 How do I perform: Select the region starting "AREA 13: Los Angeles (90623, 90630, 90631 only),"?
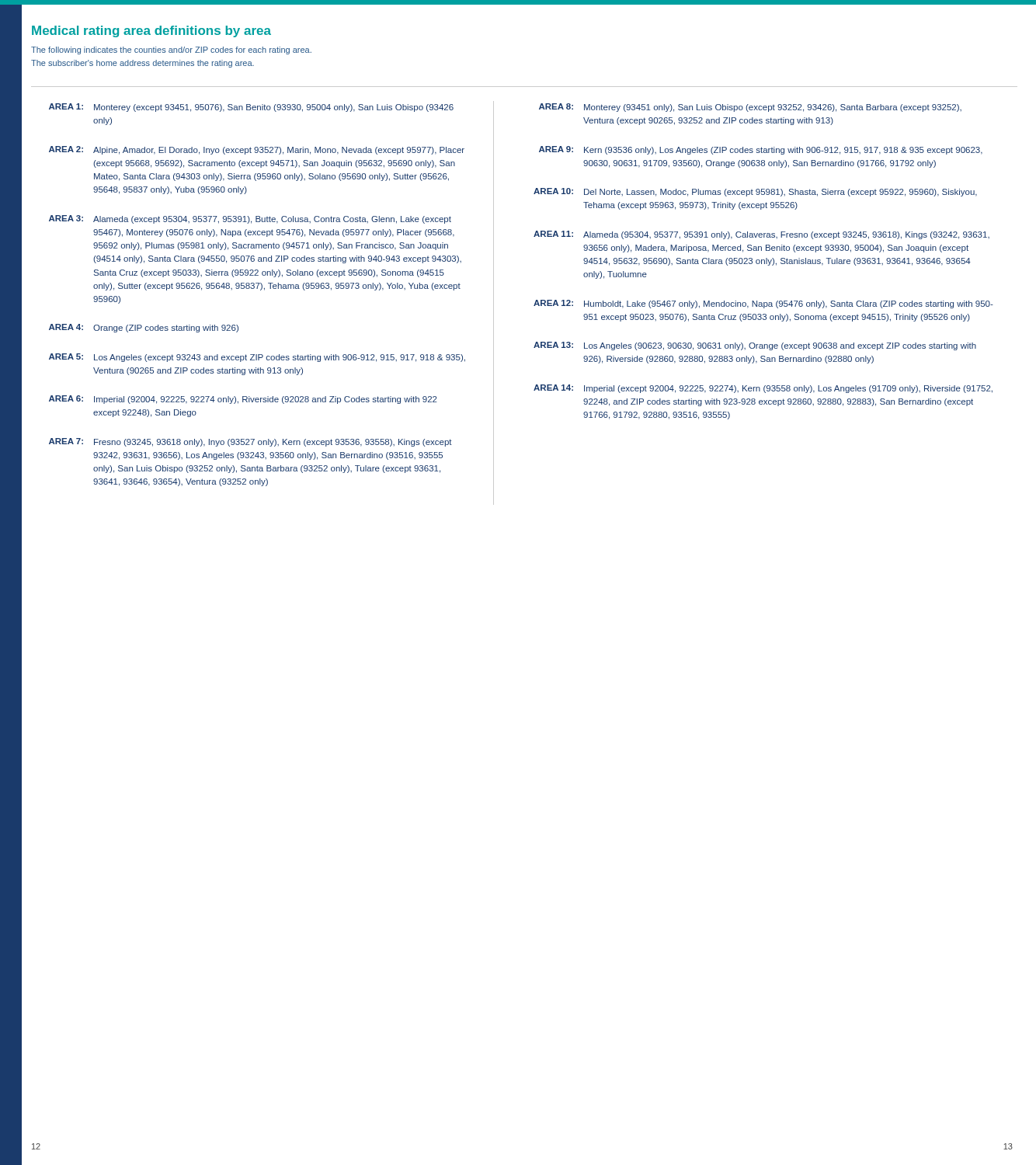pyautogui.click(x=758, y=353)
